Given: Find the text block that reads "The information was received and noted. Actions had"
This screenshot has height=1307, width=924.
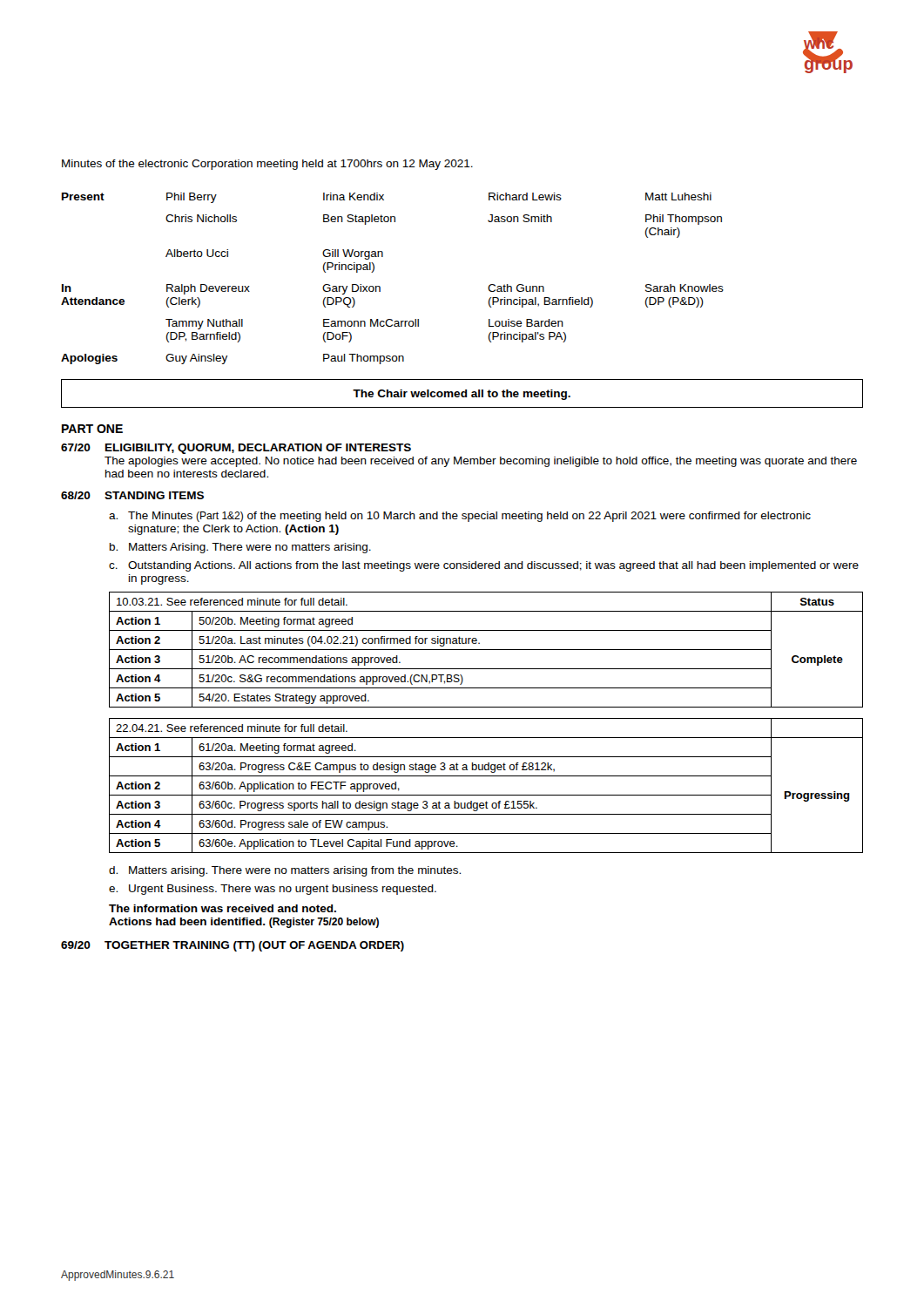Looking at the screenshot, I should click(223, 908).
